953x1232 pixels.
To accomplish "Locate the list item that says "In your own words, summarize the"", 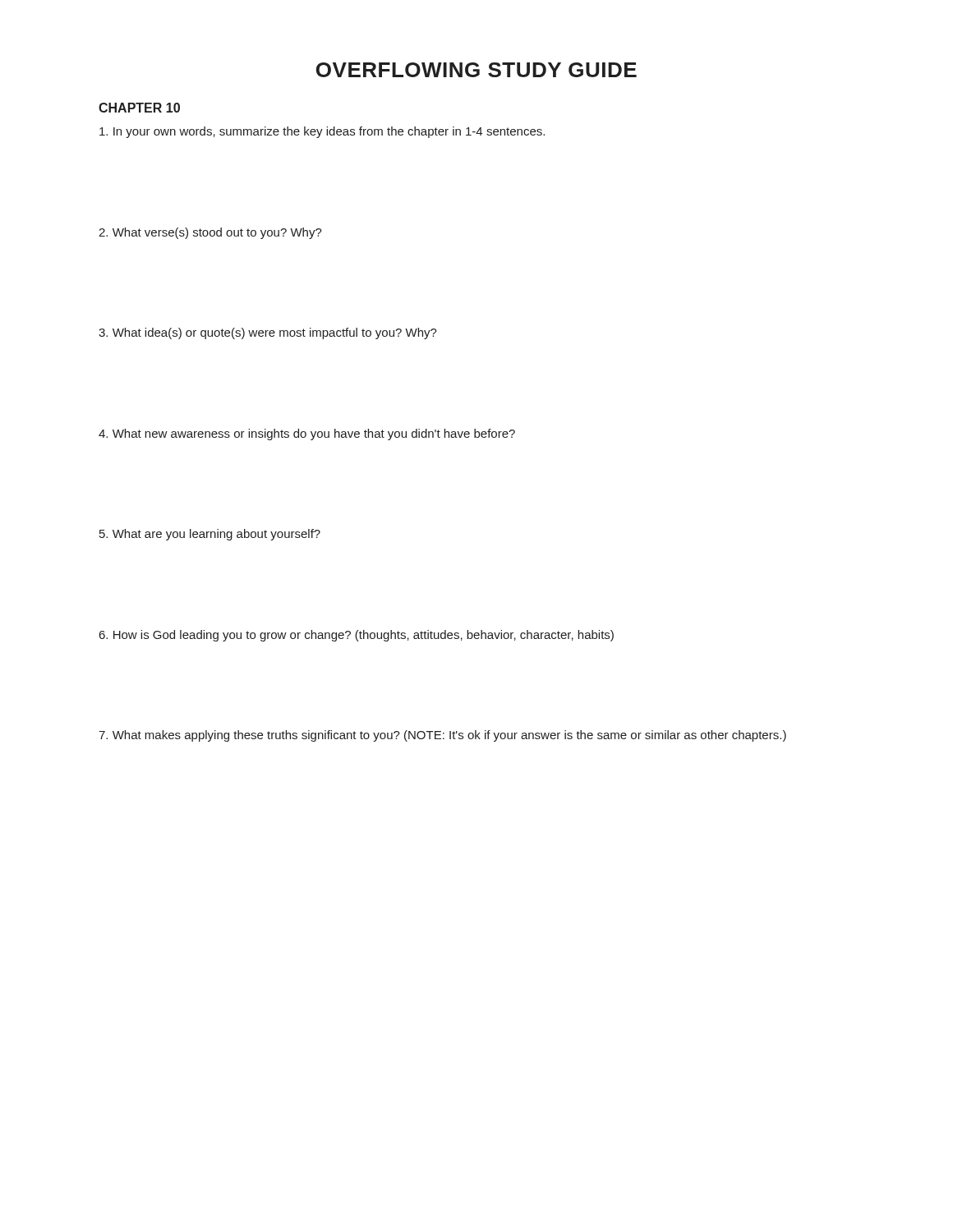I will [x=476, y=132].
